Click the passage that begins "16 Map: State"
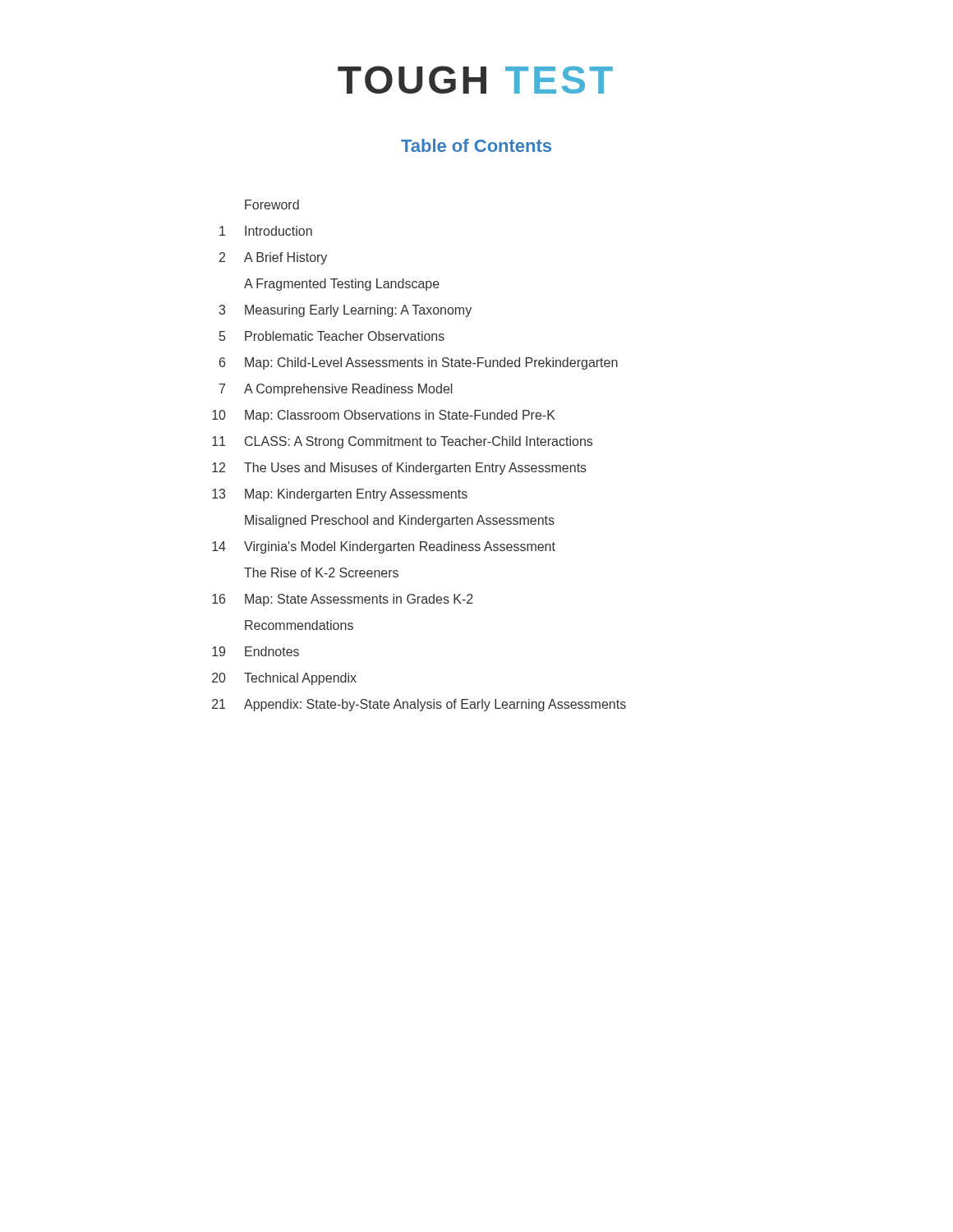 327,600
